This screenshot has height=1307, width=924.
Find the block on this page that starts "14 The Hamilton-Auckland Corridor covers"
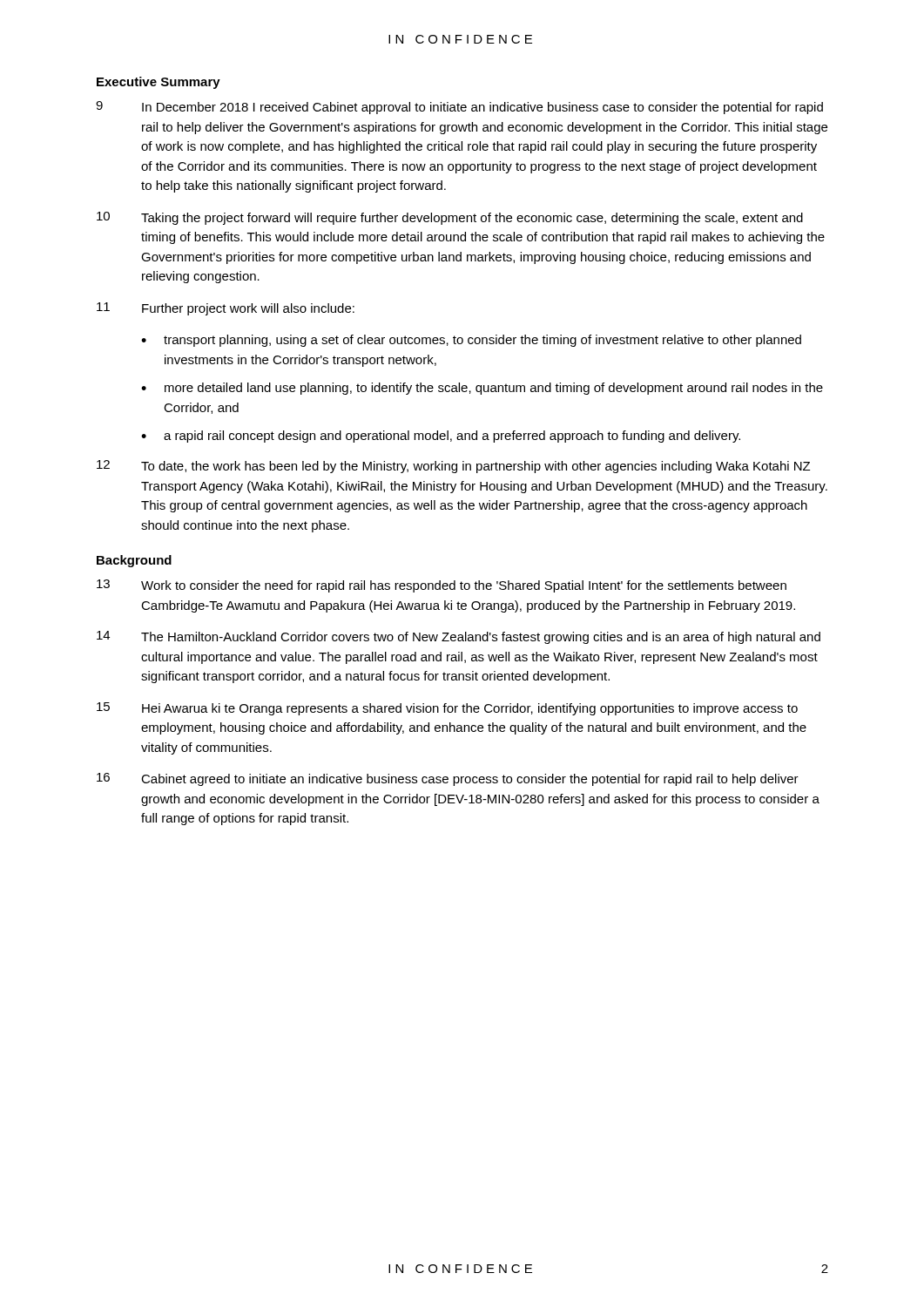point(462,657)
